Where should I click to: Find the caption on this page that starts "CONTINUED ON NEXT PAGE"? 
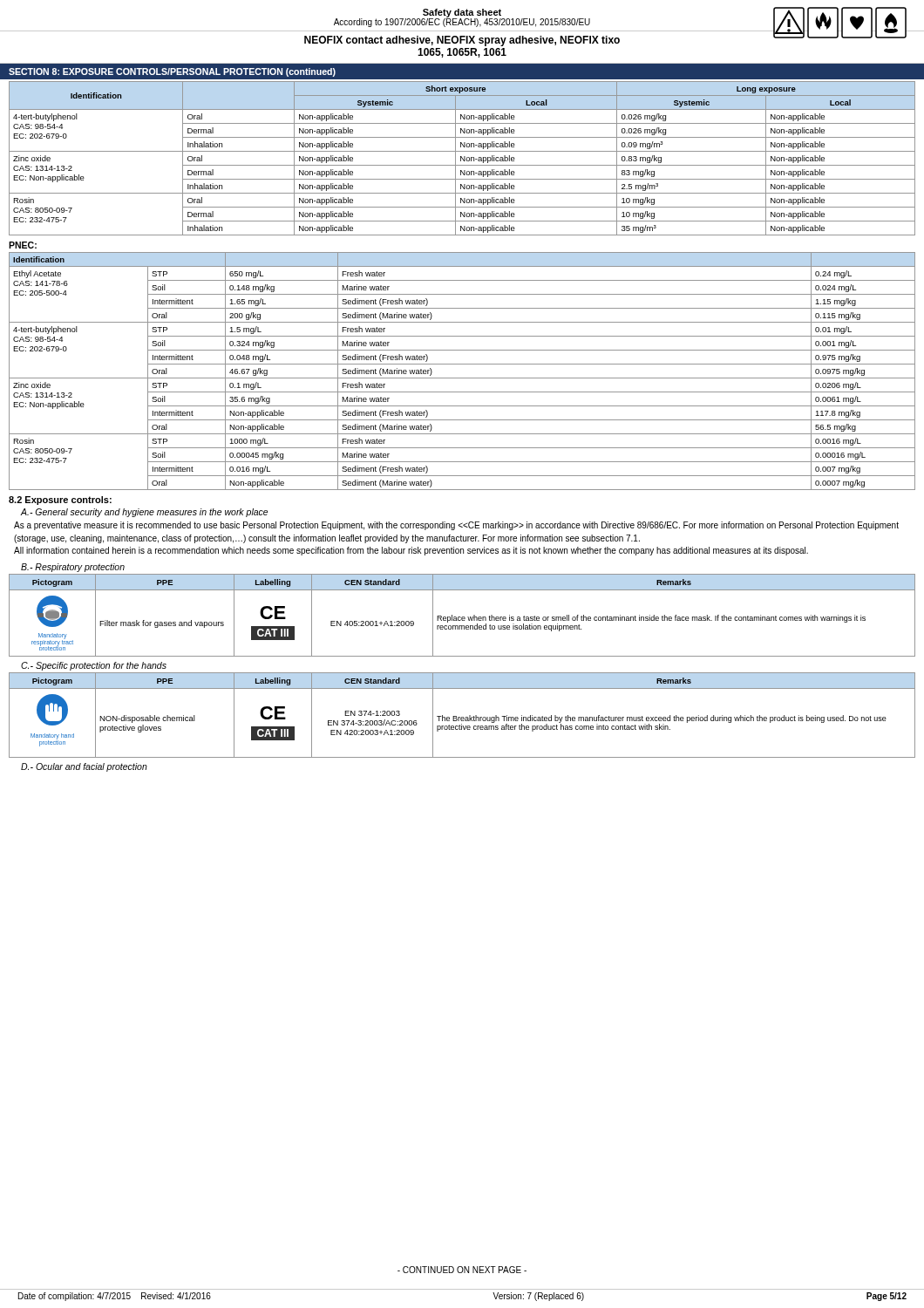click(x=462, y=1270)
